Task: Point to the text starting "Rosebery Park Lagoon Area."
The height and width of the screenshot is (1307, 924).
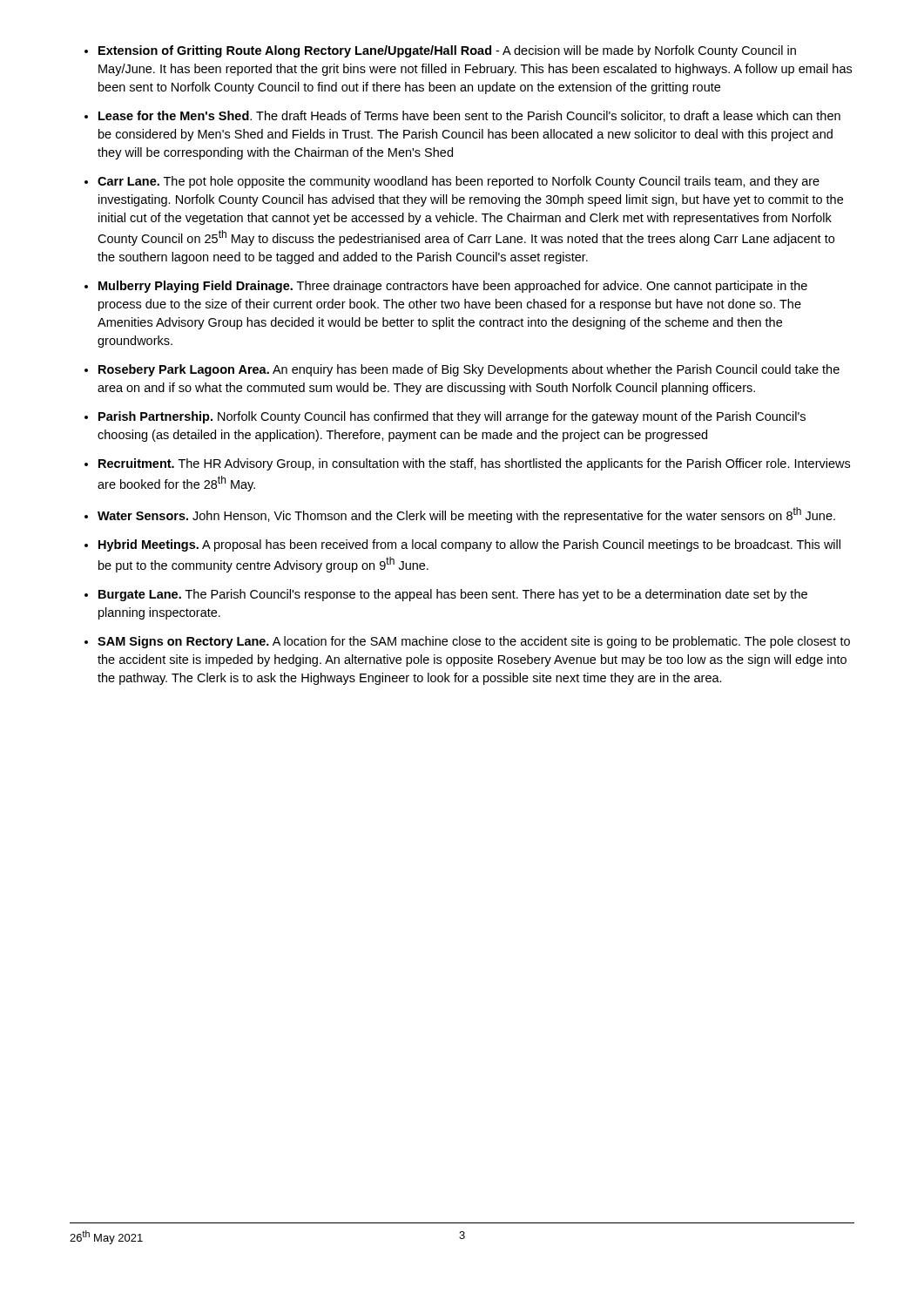Action: click(469, 379)
